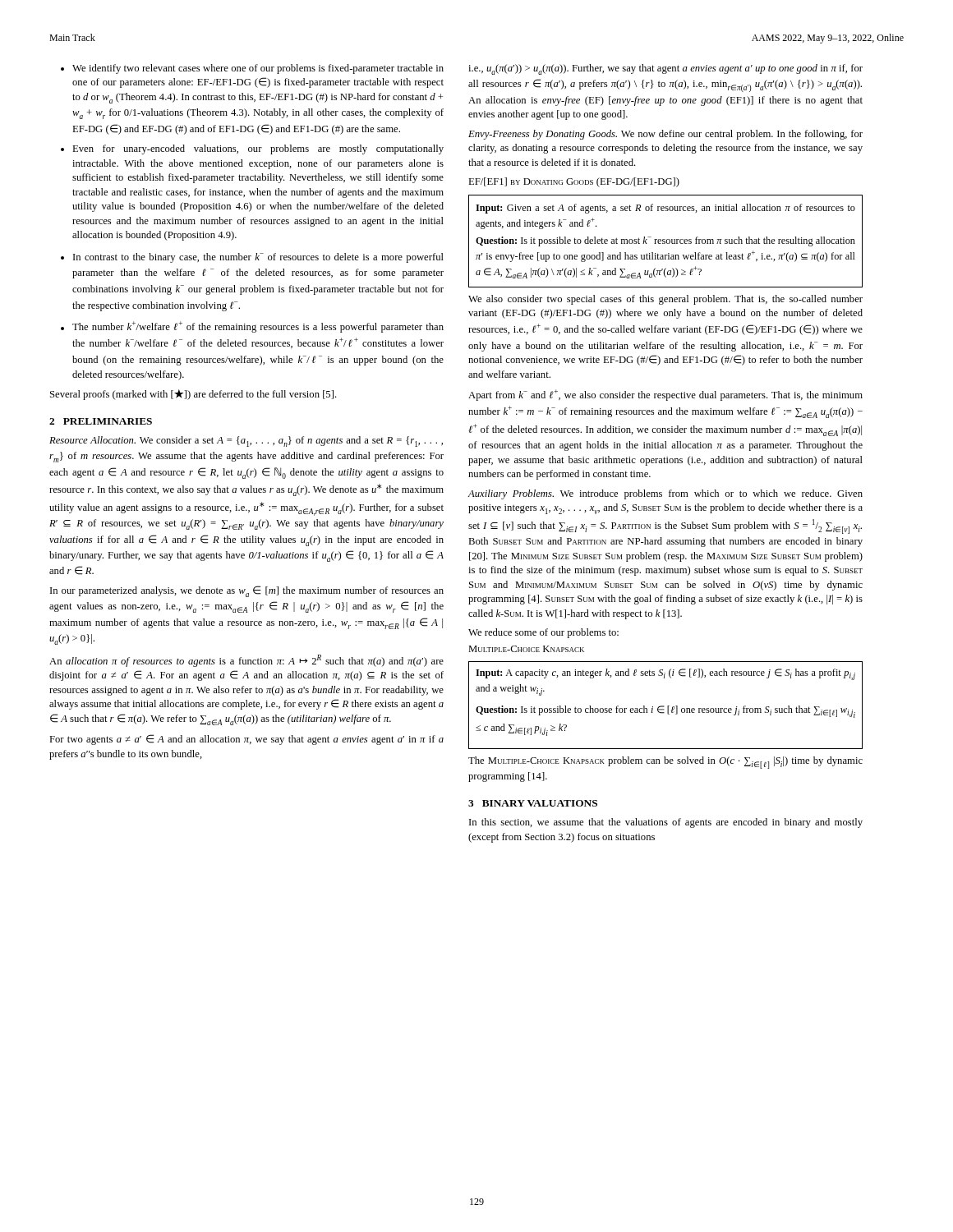Find the text block starting "Input: Given a set A of agents, a"
This screenshot has width=953, height=1232.
[665, 241]
